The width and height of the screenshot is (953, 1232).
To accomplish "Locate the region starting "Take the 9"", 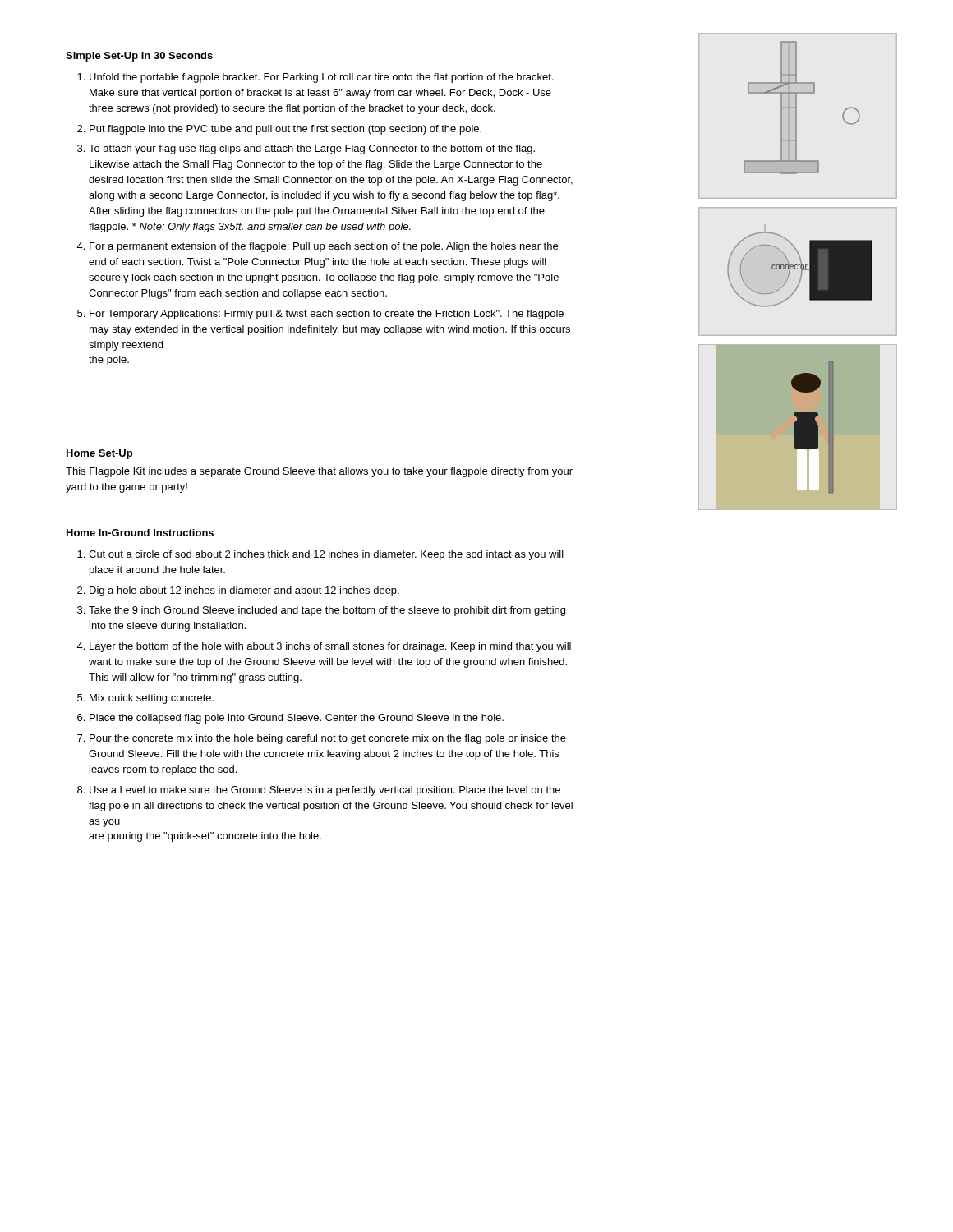I will (x=320, y=619).
